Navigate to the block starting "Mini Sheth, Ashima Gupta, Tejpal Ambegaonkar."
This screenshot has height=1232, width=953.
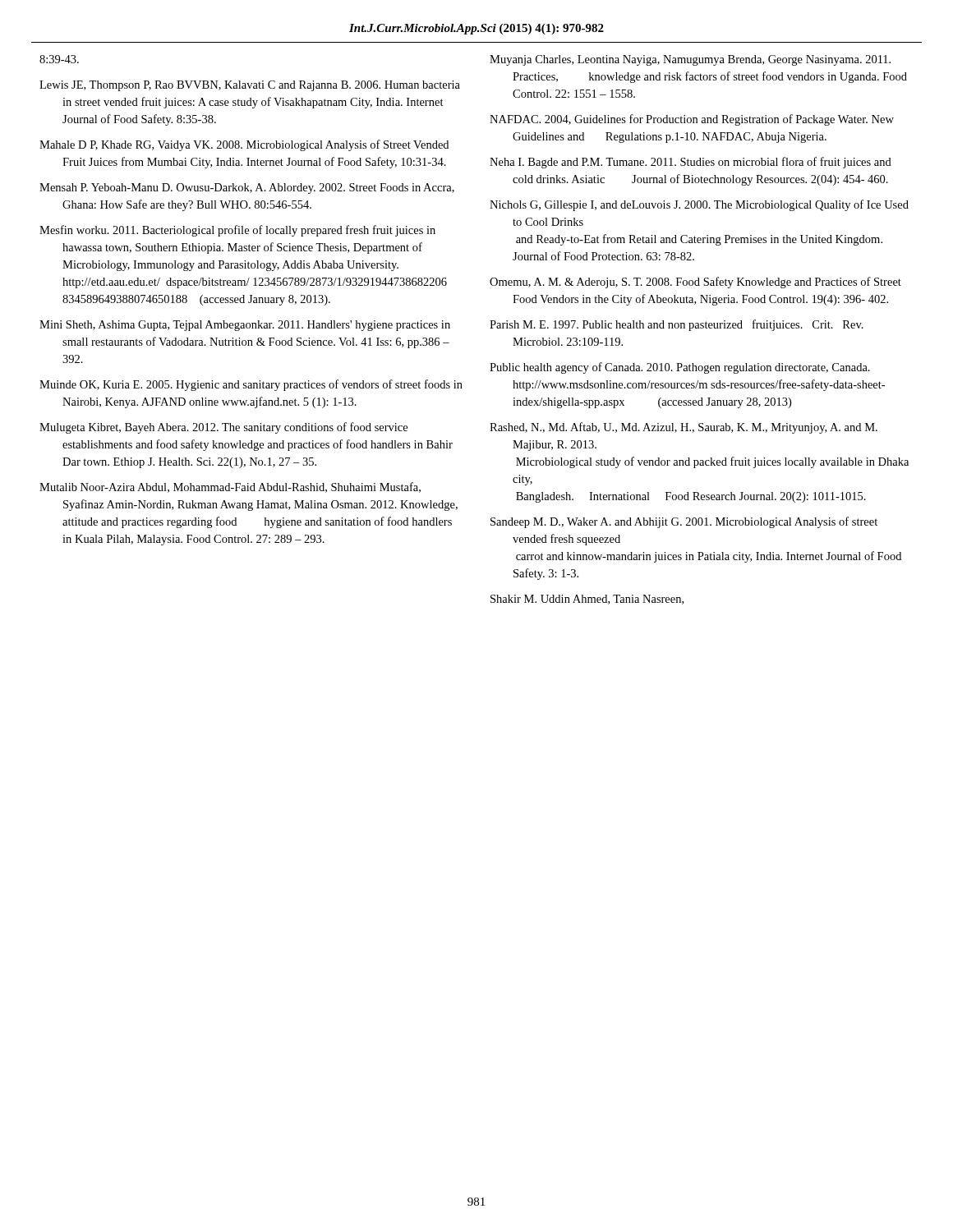[x=245, y=342]
